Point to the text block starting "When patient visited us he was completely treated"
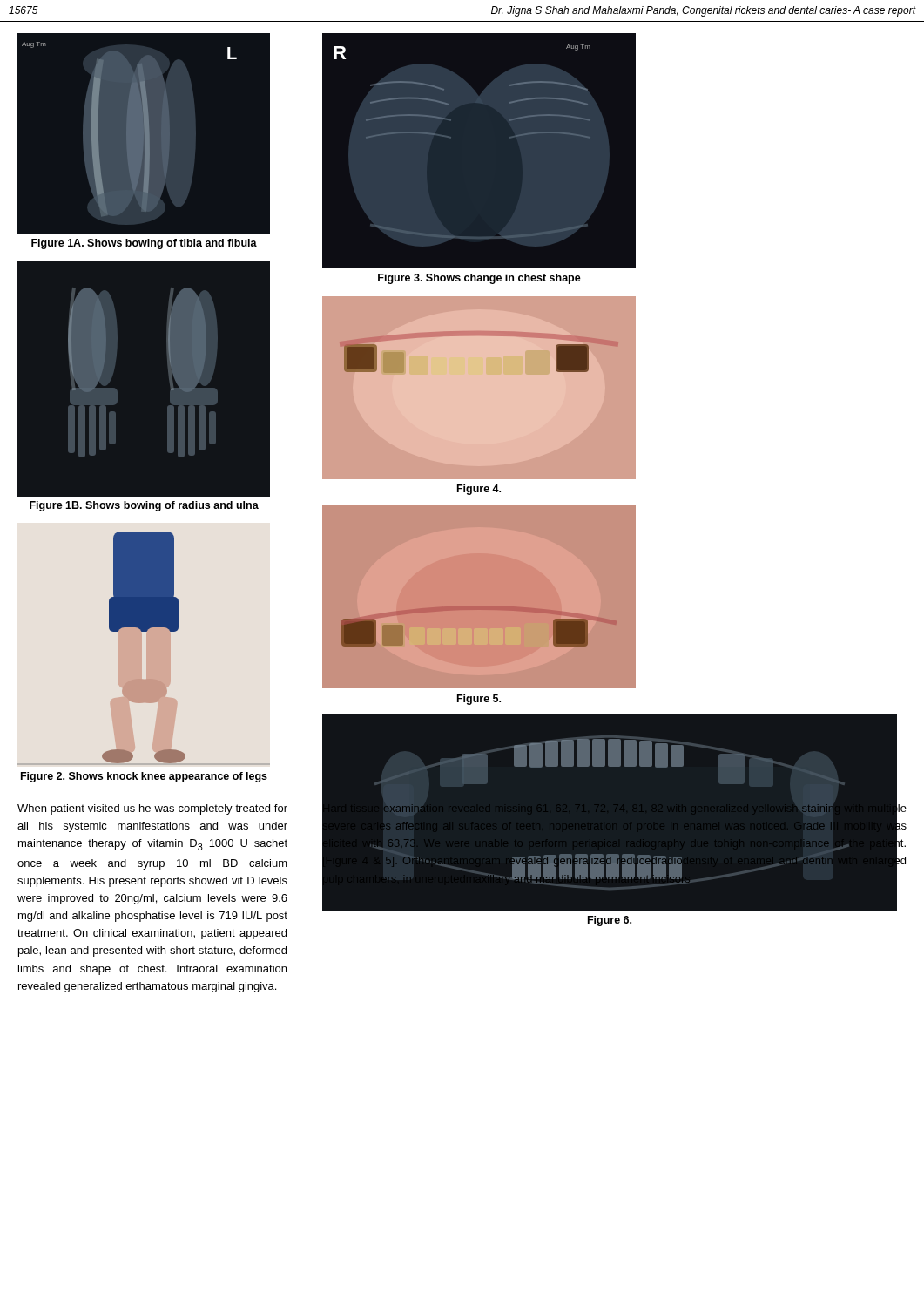 (x=152, y=897)
